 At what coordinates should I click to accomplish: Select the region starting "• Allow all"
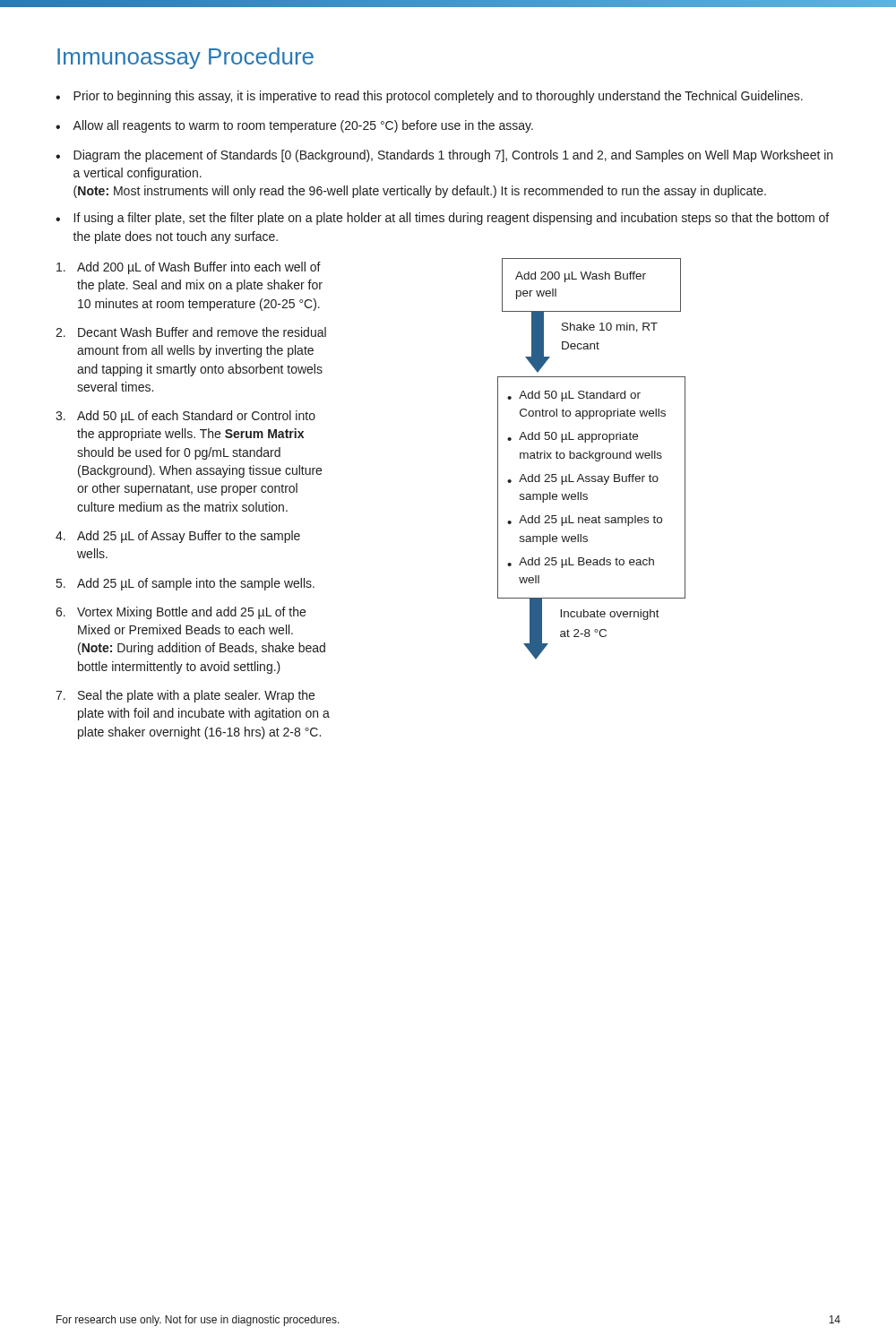pos(448,126)
